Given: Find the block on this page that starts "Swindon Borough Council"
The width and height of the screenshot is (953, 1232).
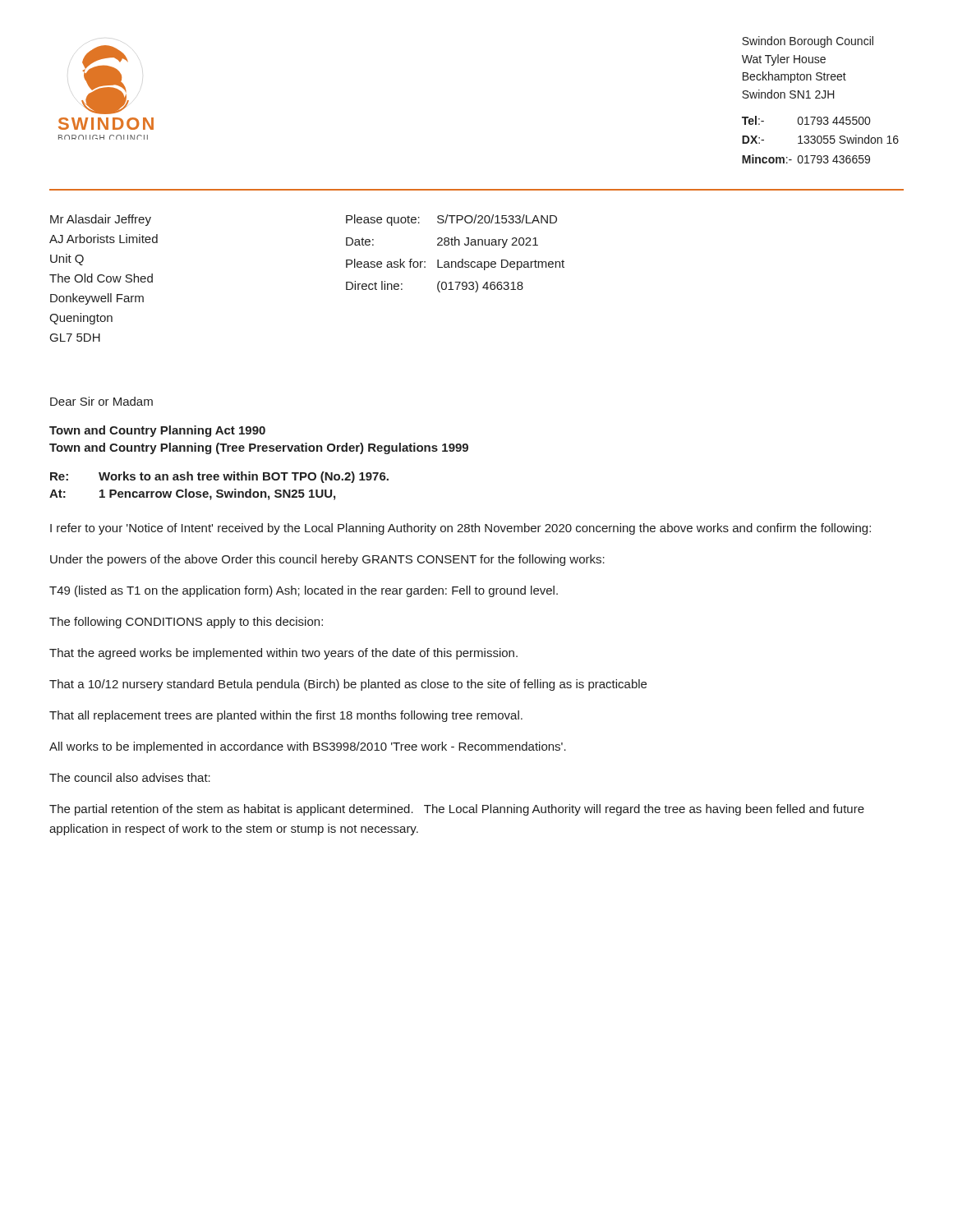Looking at the screenshot, I should pos(823,102).
